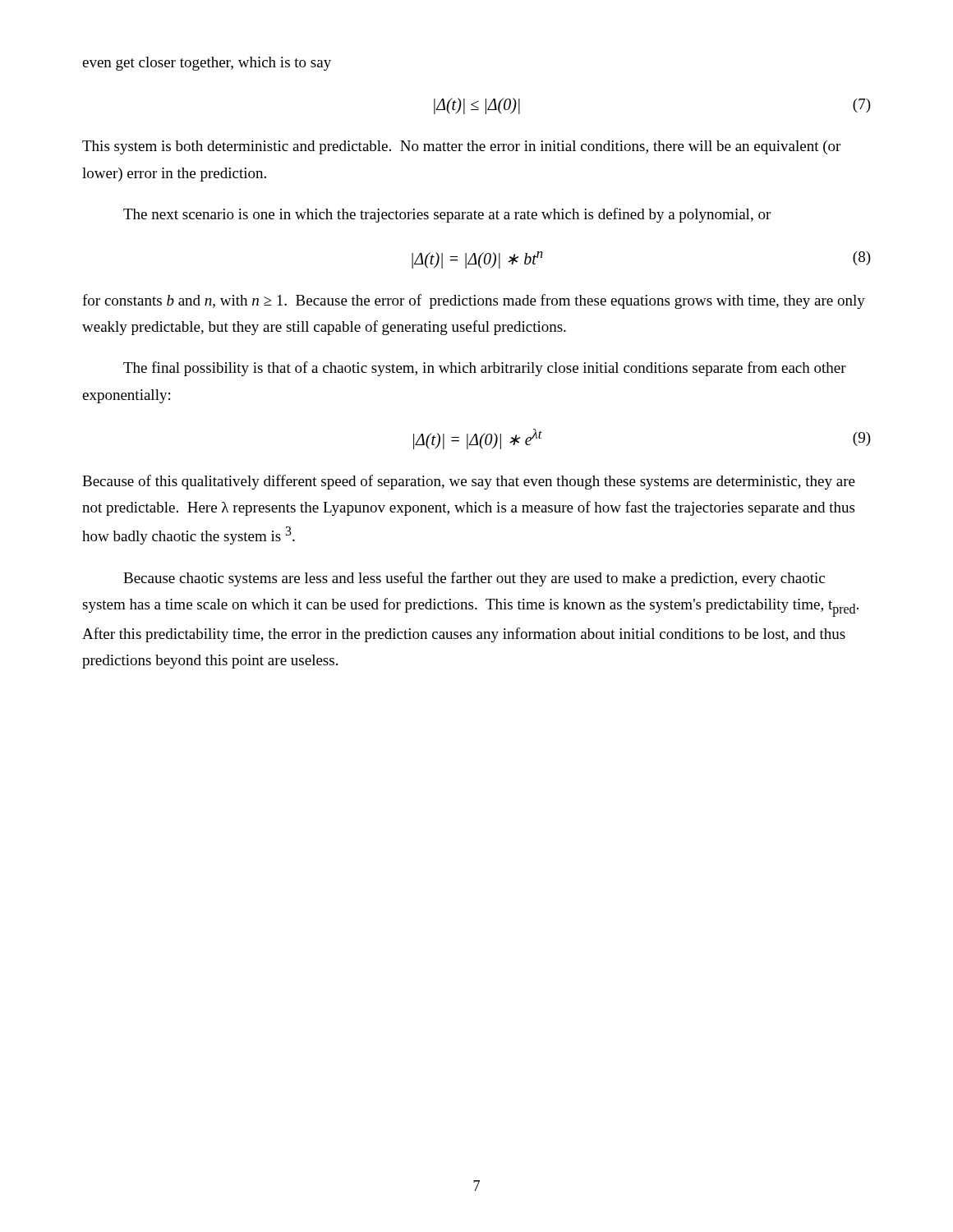Click where it says "|Δ(t)| ≤ |Δ(0)| (7)"

pyautogui.click(x=474, y=106)
